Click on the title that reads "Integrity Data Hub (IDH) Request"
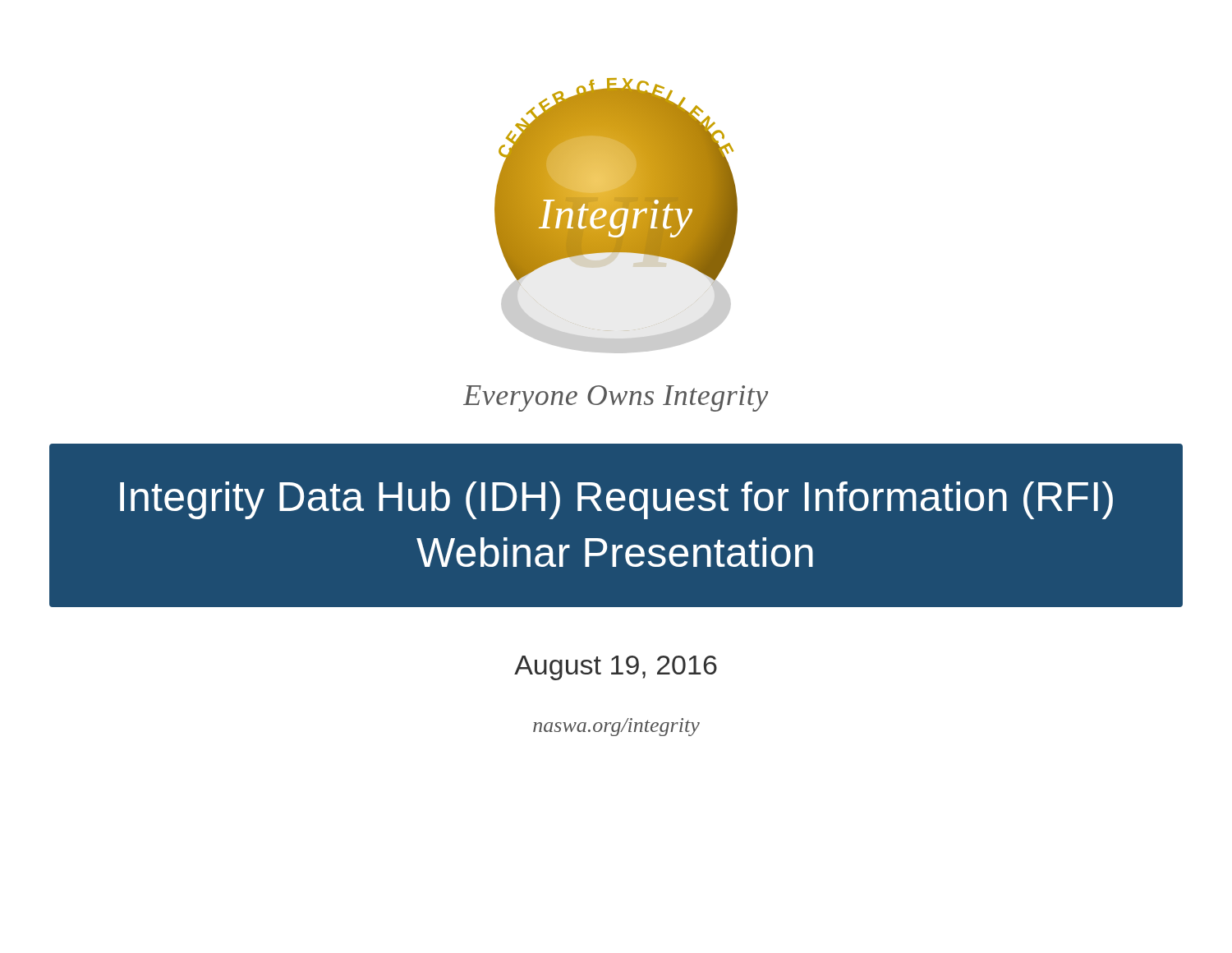 click(616, 525)
